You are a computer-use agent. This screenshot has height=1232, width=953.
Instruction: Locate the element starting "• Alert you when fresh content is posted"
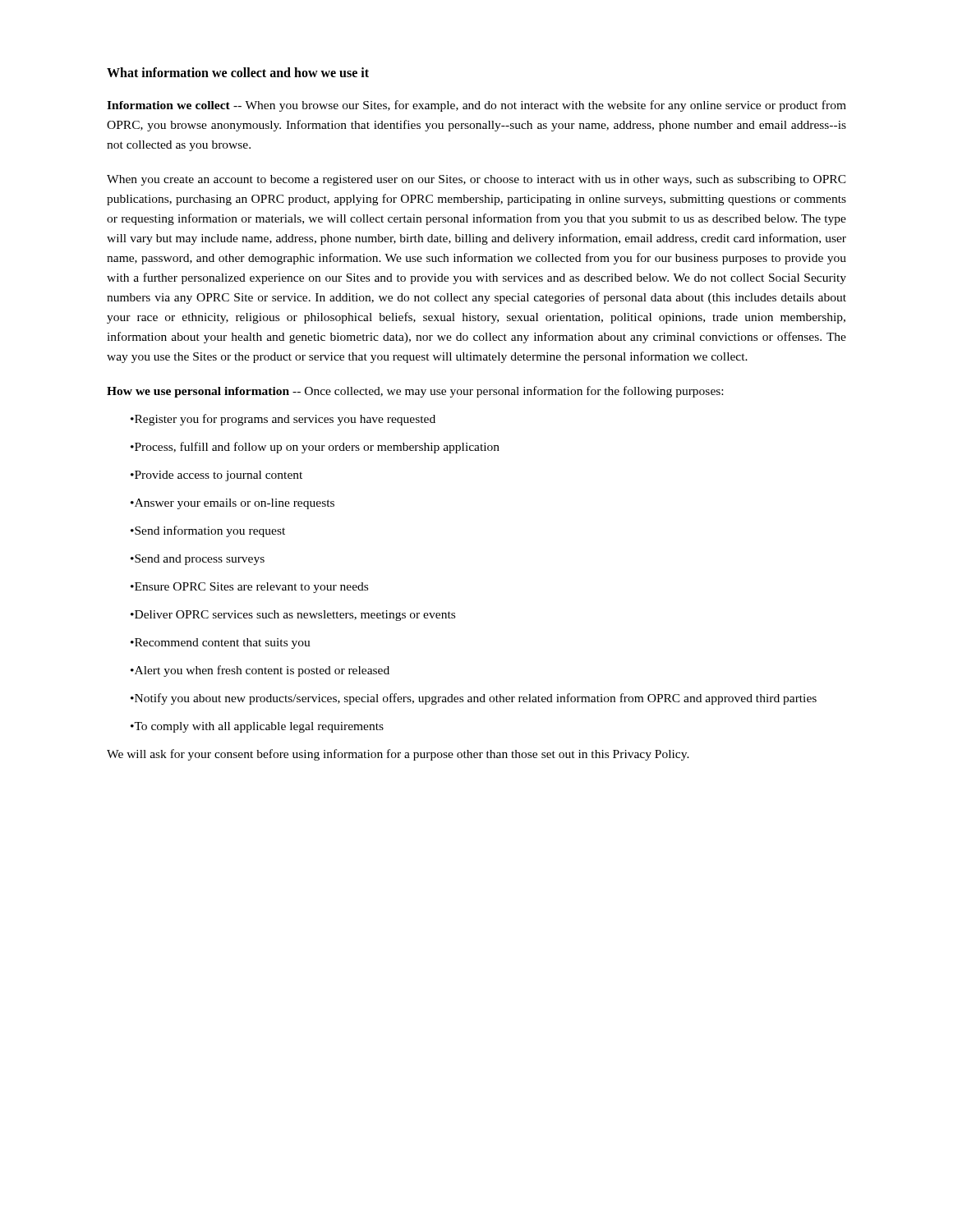pyautogui.click(x=260, y=671)
